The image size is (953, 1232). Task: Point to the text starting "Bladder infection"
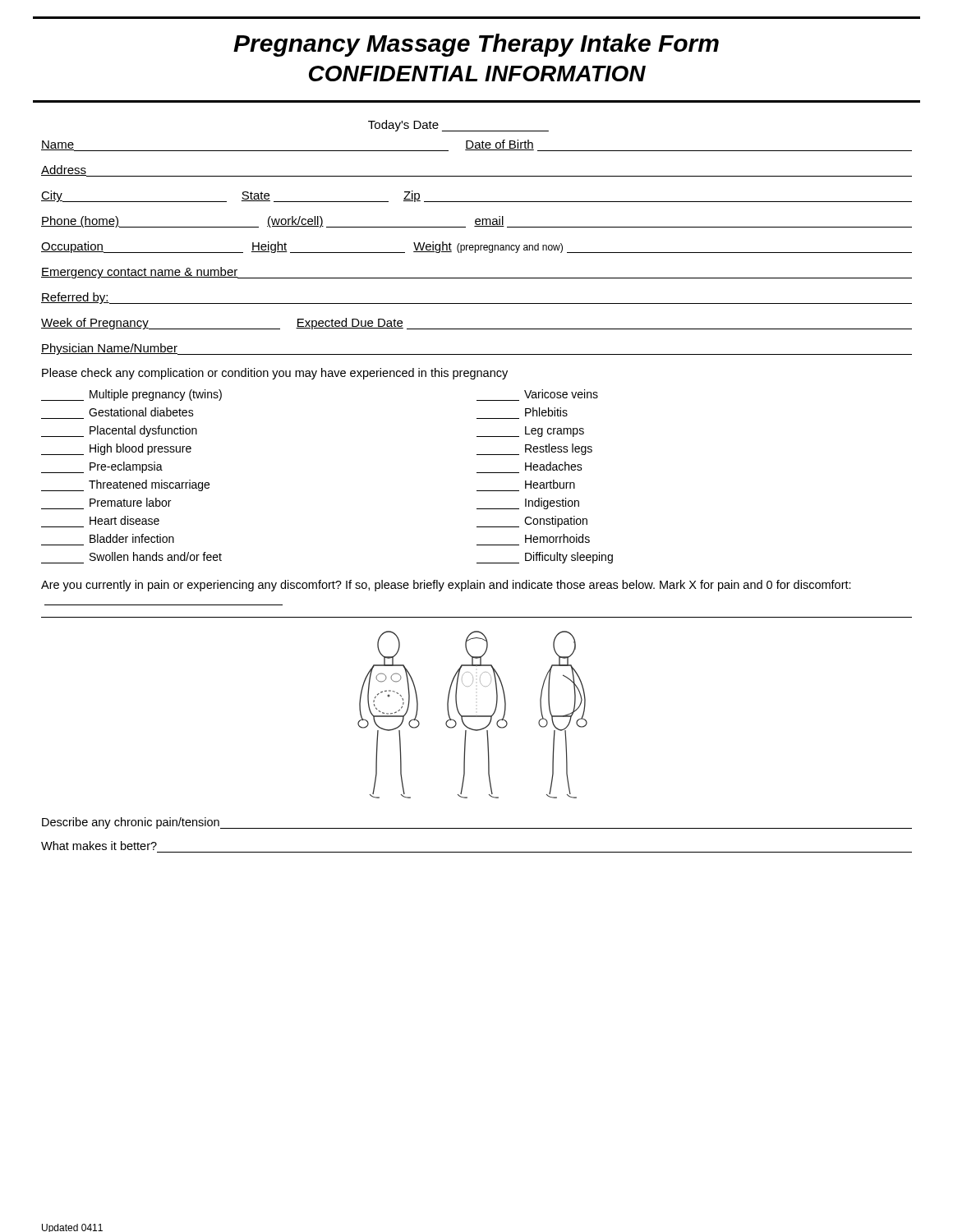coord(108,539)
